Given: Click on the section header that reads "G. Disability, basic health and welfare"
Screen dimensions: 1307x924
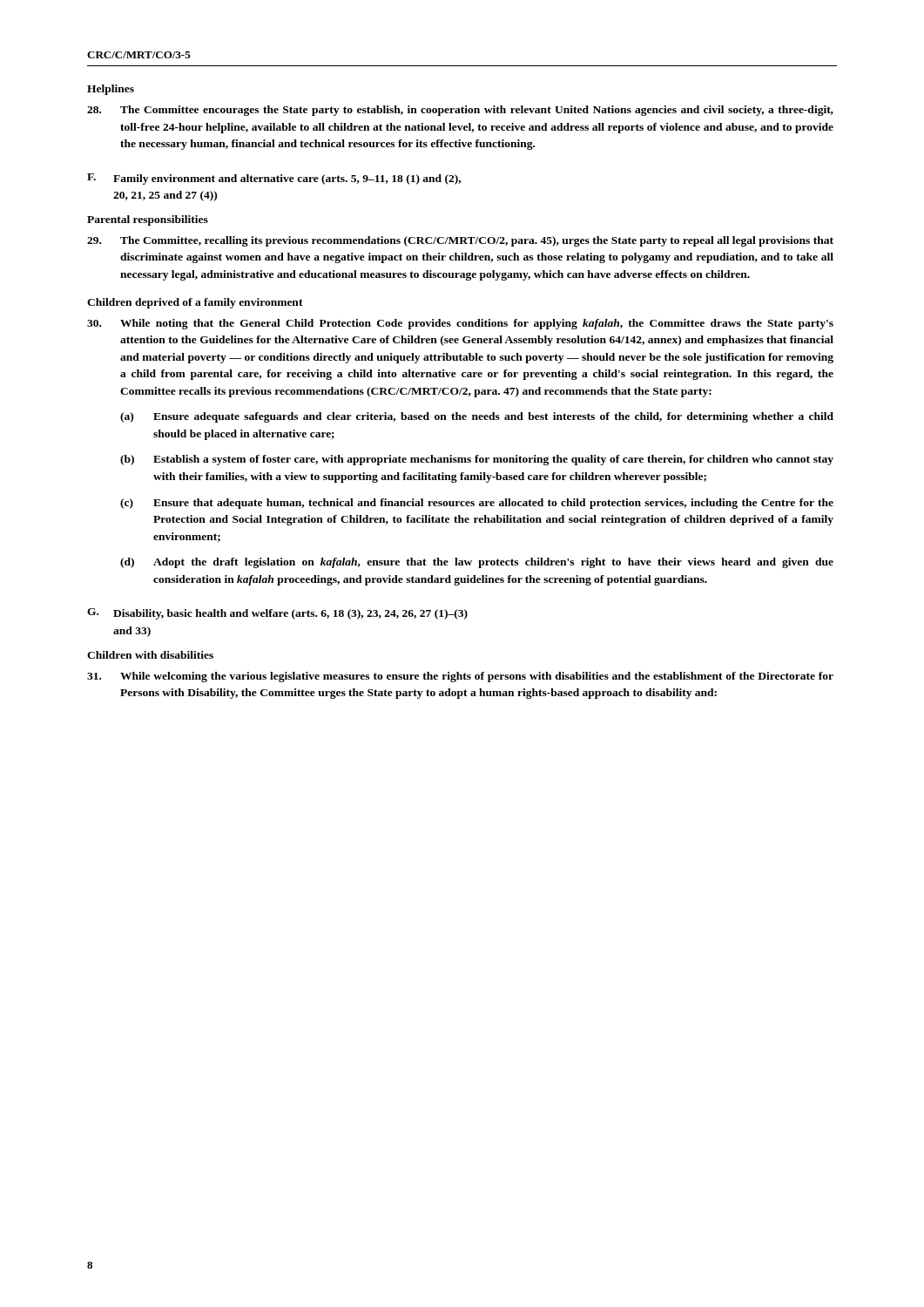Looking at the screenshot, I should pyautogui.click(x=277, y=622).
